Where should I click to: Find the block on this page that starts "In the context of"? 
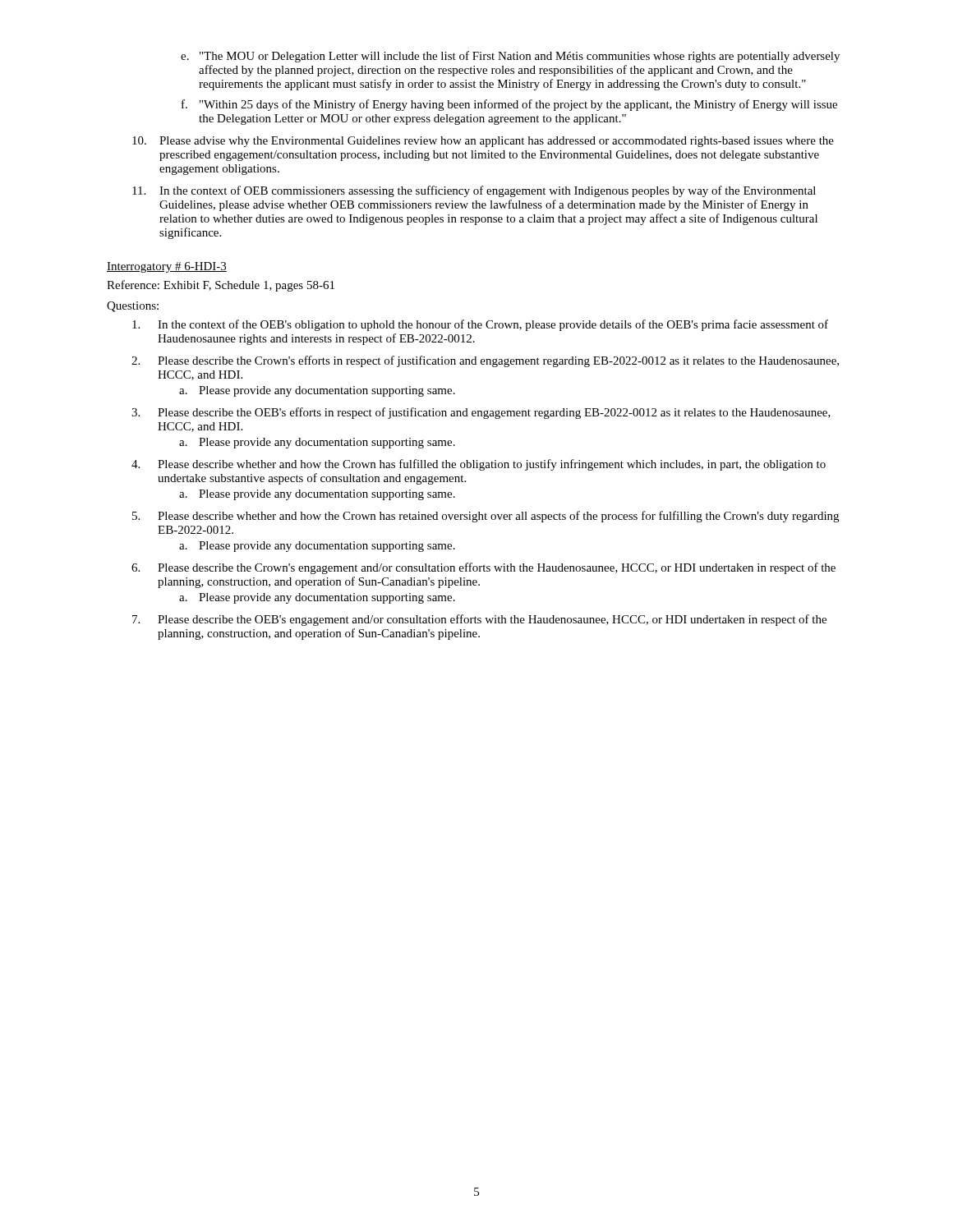coord(489,332)
